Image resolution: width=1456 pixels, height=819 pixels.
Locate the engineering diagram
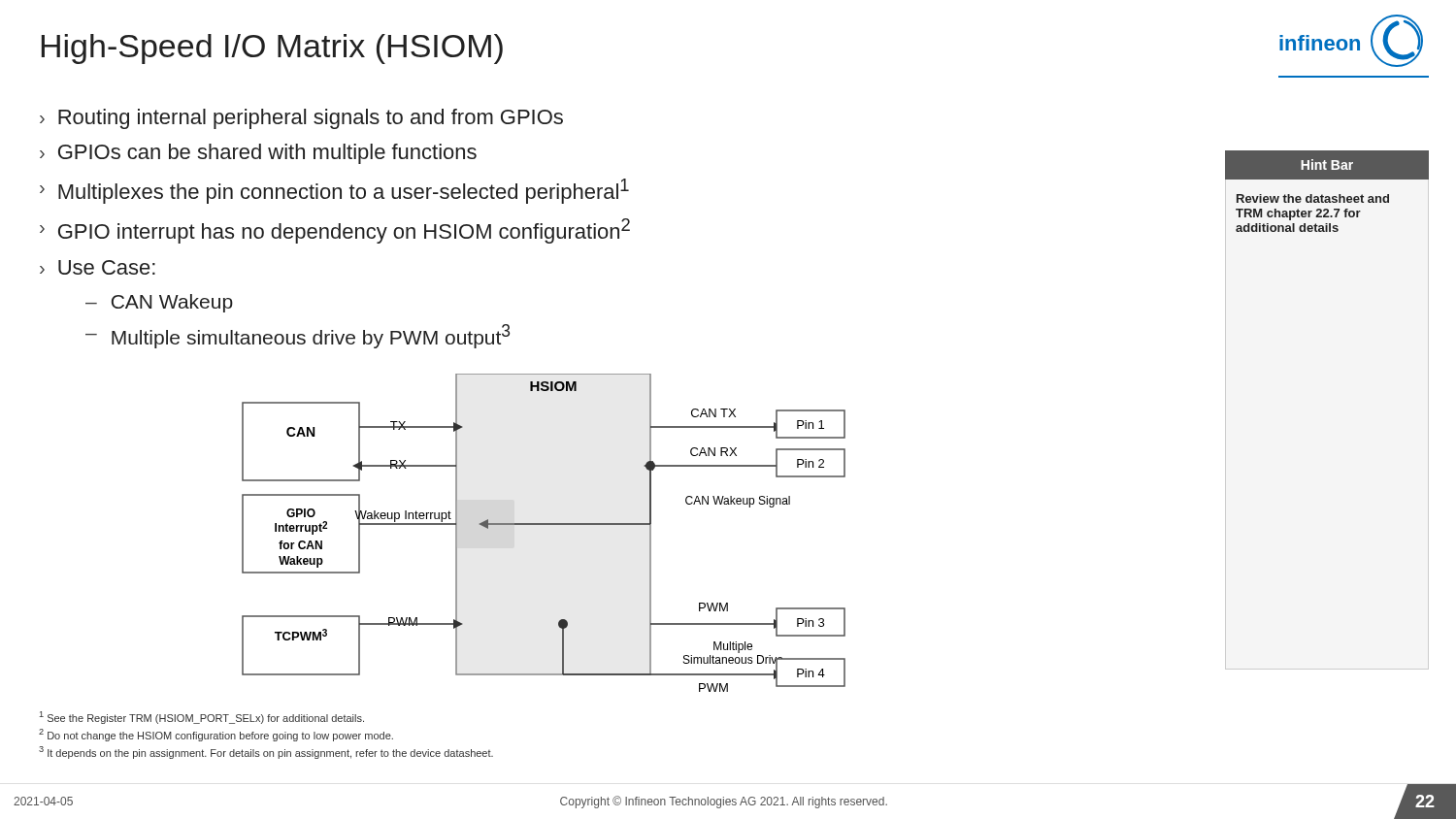tap(631, 556)
